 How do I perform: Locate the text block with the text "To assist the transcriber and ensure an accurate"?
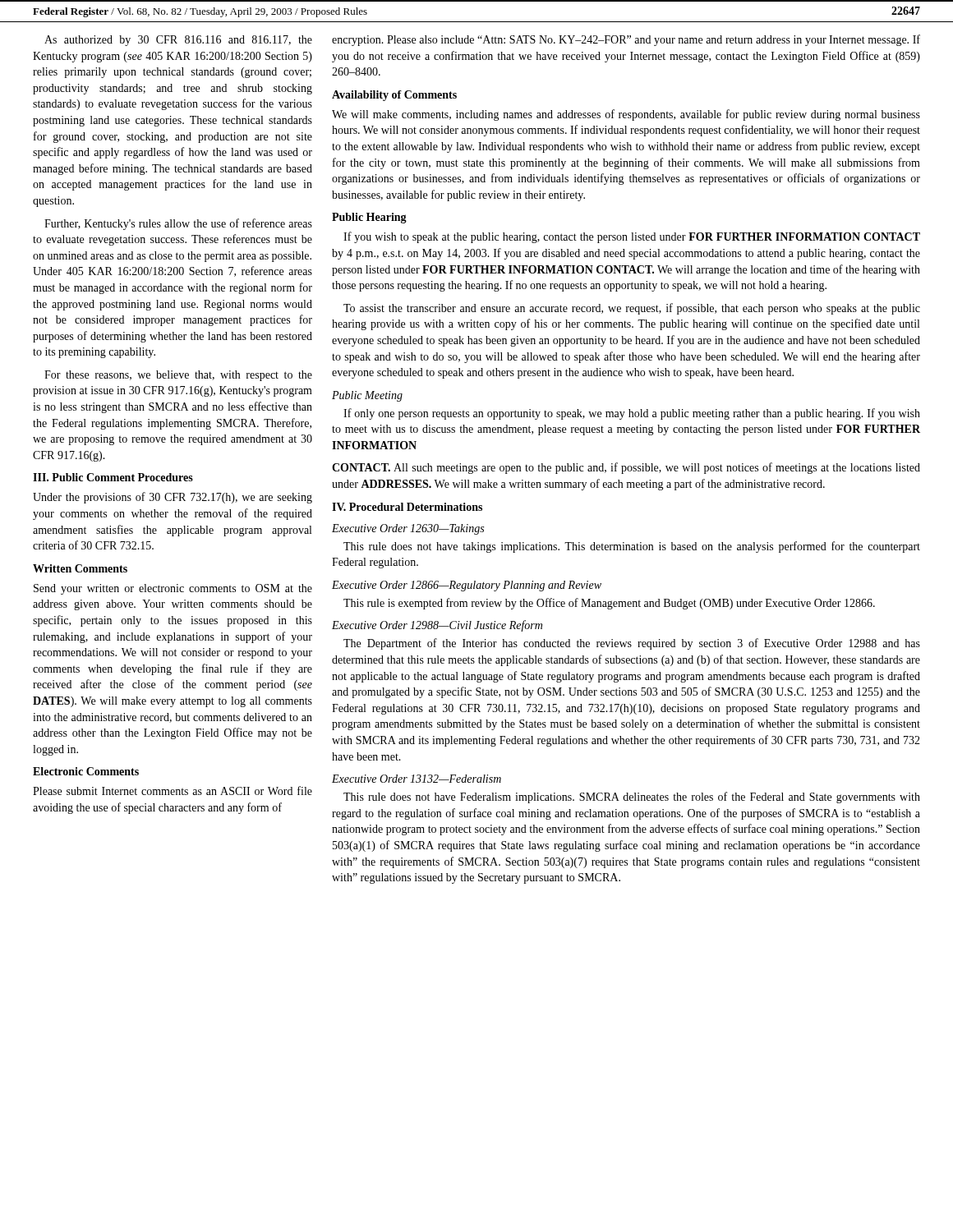pos(626,341)
